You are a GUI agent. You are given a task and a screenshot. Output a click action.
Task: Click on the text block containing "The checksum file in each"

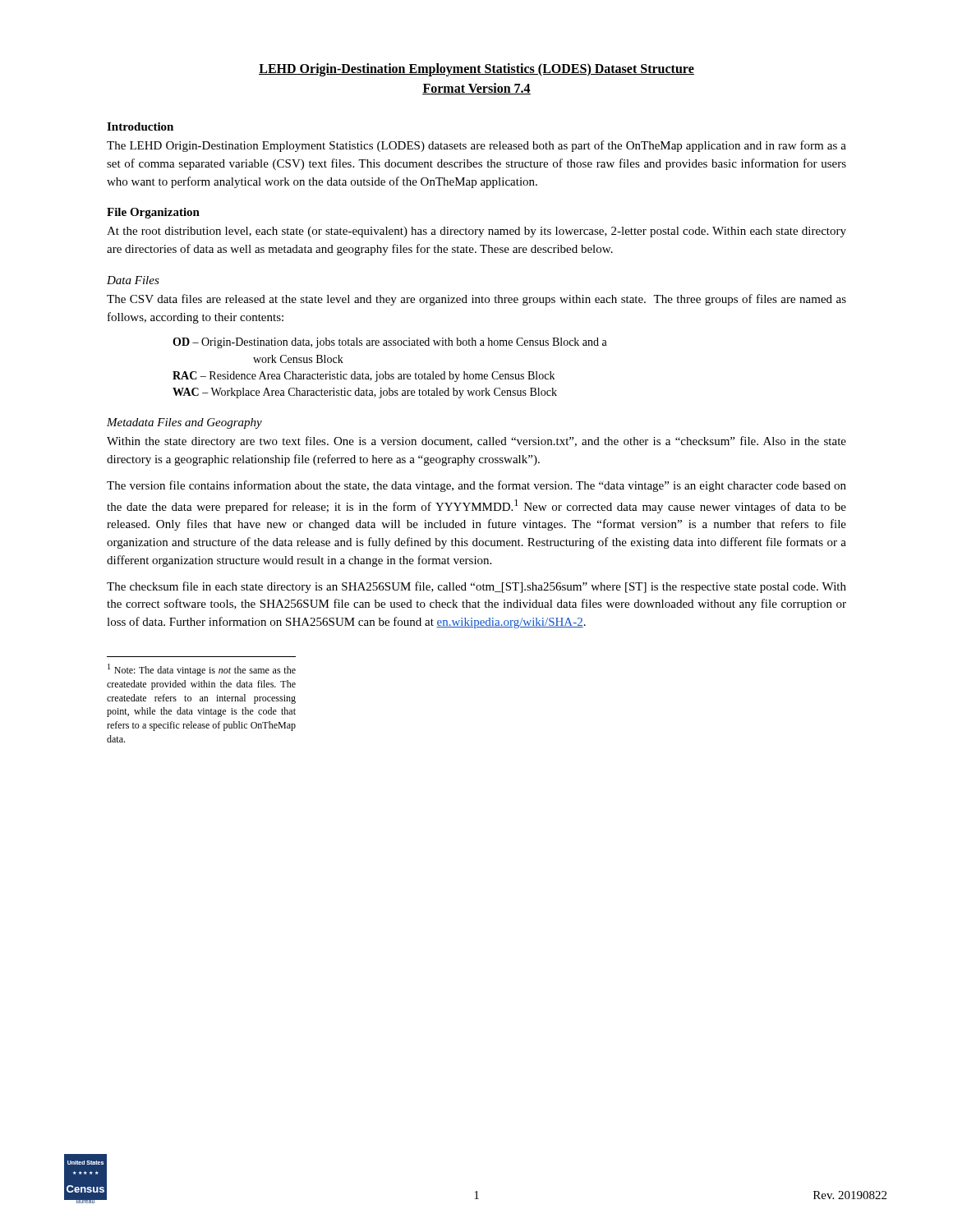[476, 604]
